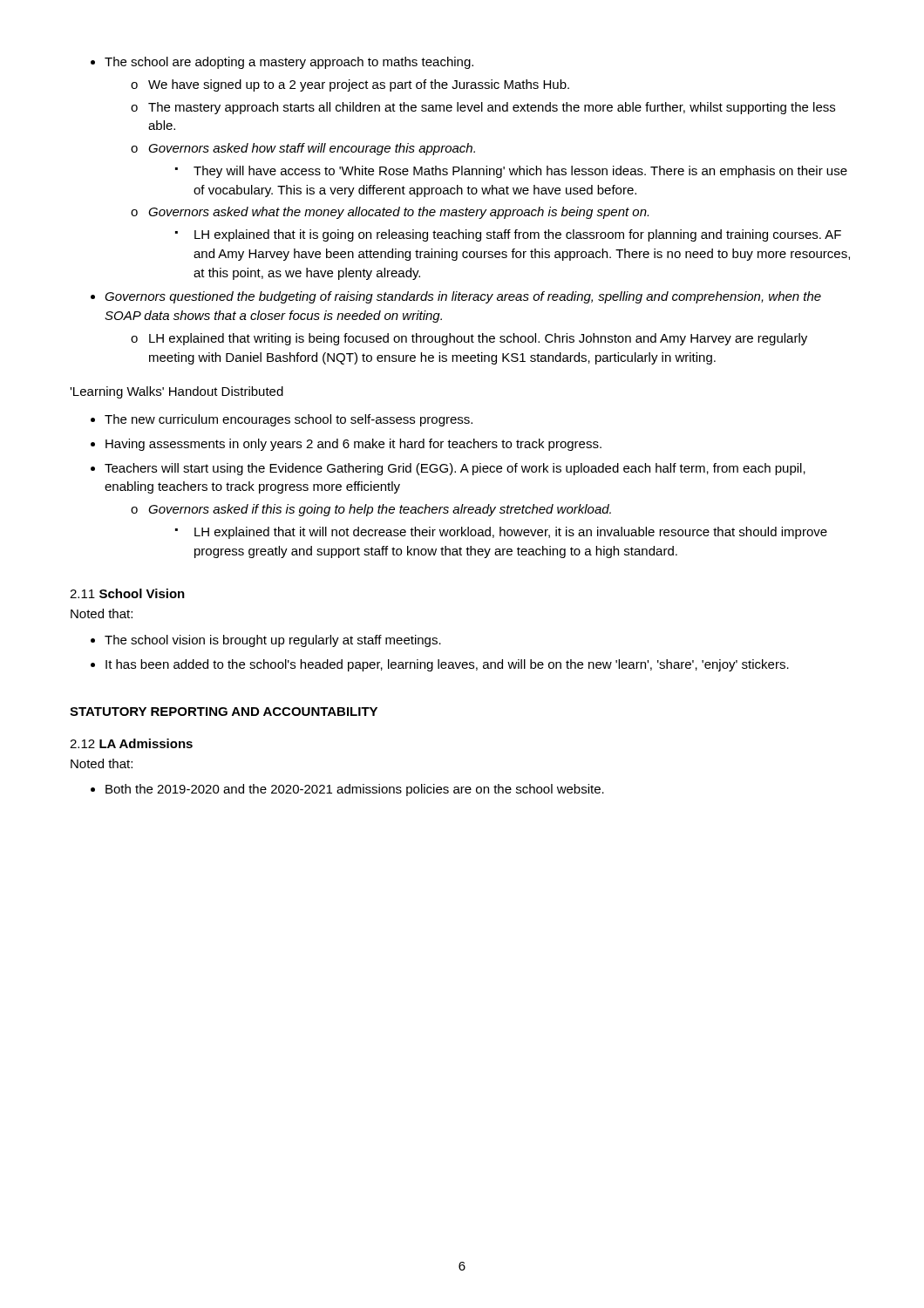This screenshot has width=924, height=1308.
Task: Click on the section header containing "STATUTORY REPORTING AND ACCOUNTABILITY"
Action: 224,711
